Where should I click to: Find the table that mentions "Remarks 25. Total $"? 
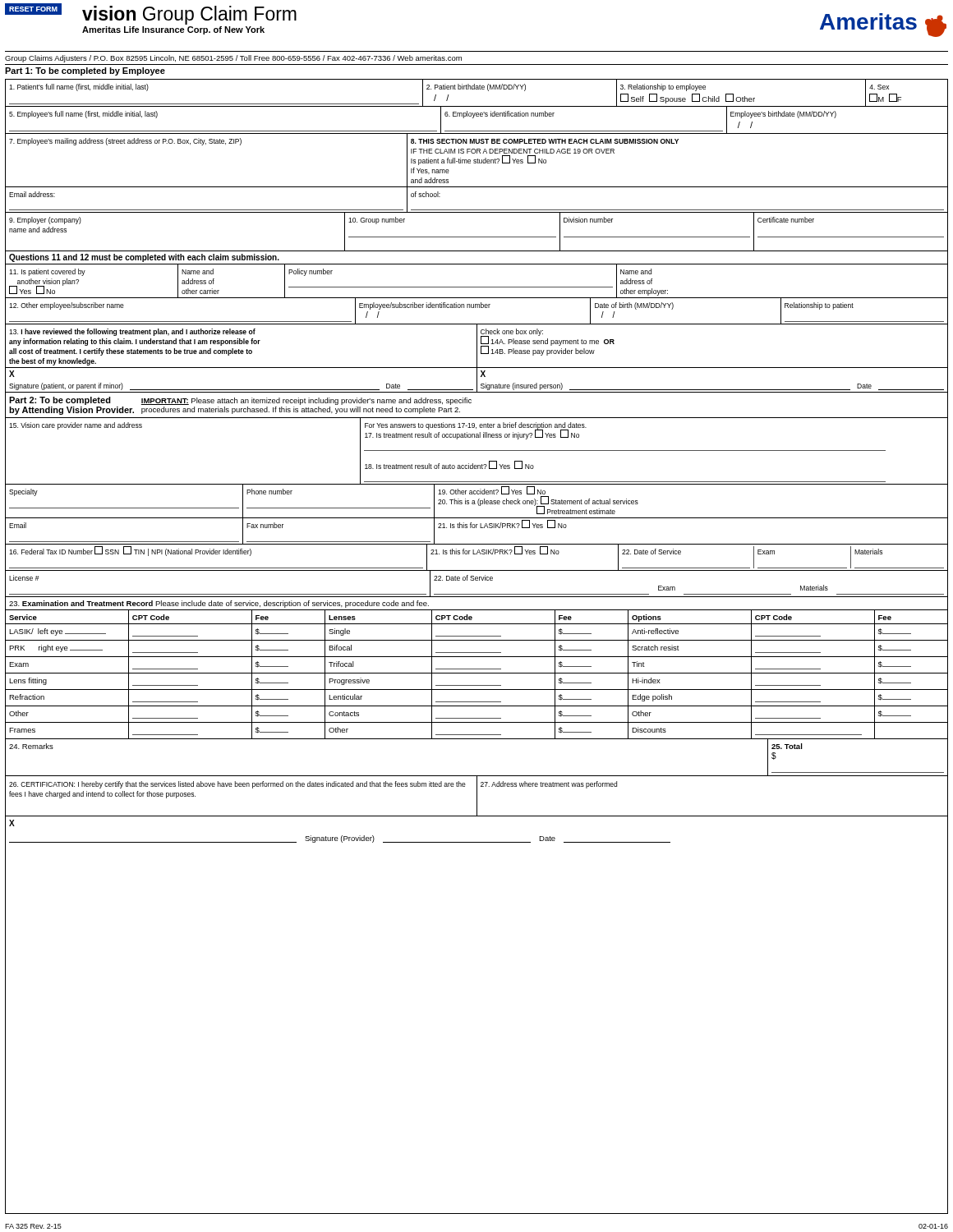(x=476, y=758)
